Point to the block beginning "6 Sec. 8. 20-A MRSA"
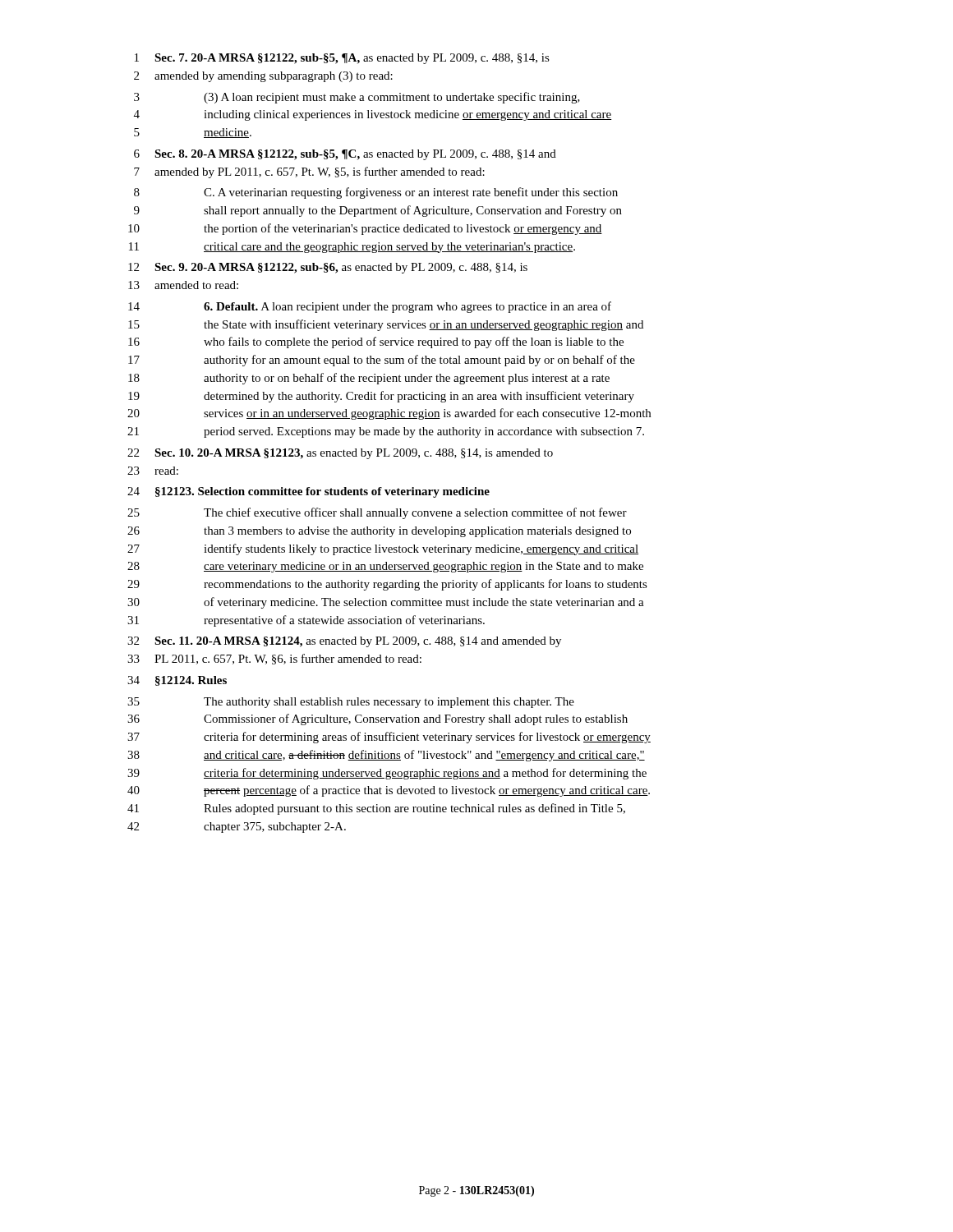This screenshot has width=953, height=1232. point(476,163)
